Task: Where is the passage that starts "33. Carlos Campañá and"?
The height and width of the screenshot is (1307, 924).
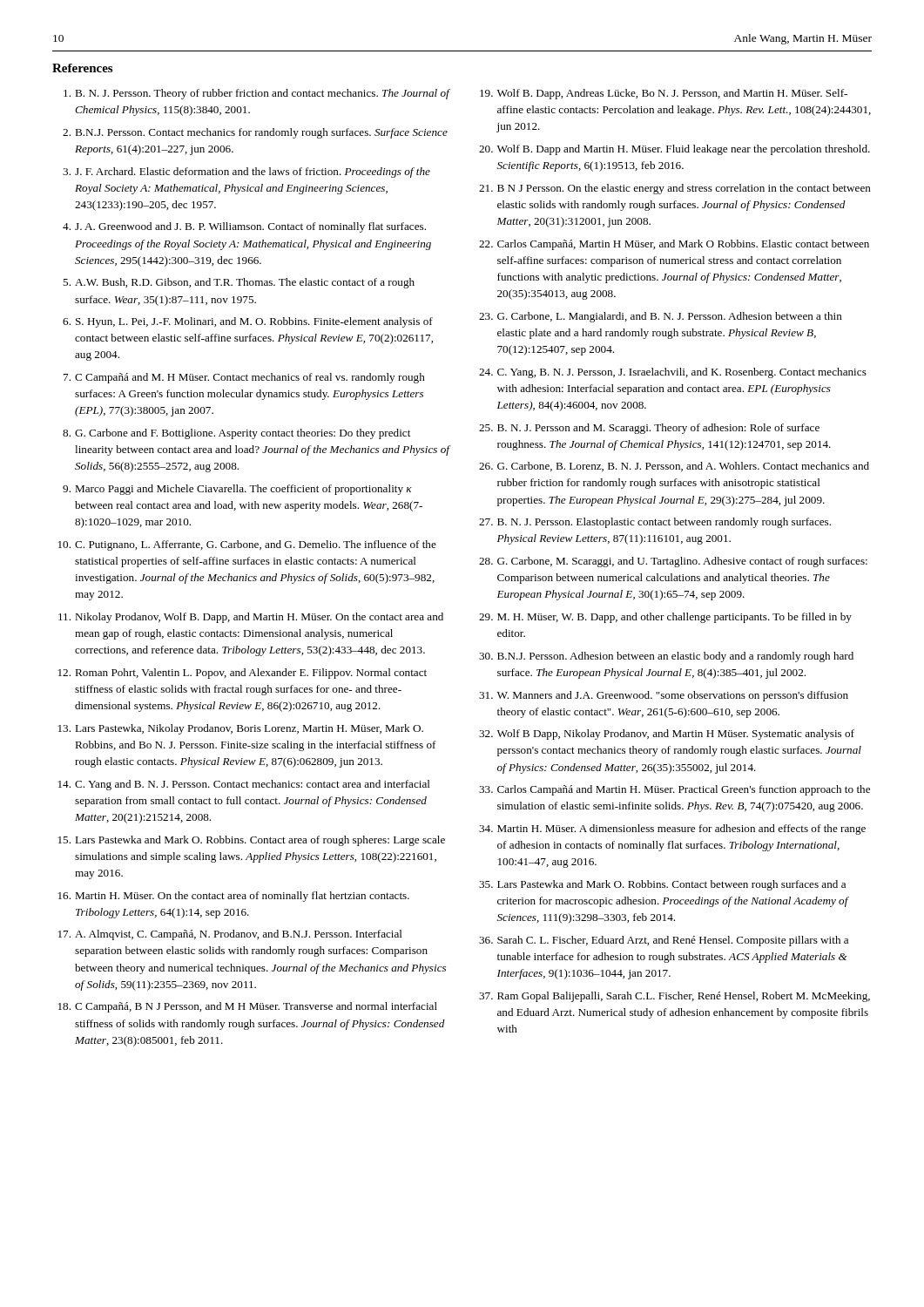Action: [x=673, y=798]
